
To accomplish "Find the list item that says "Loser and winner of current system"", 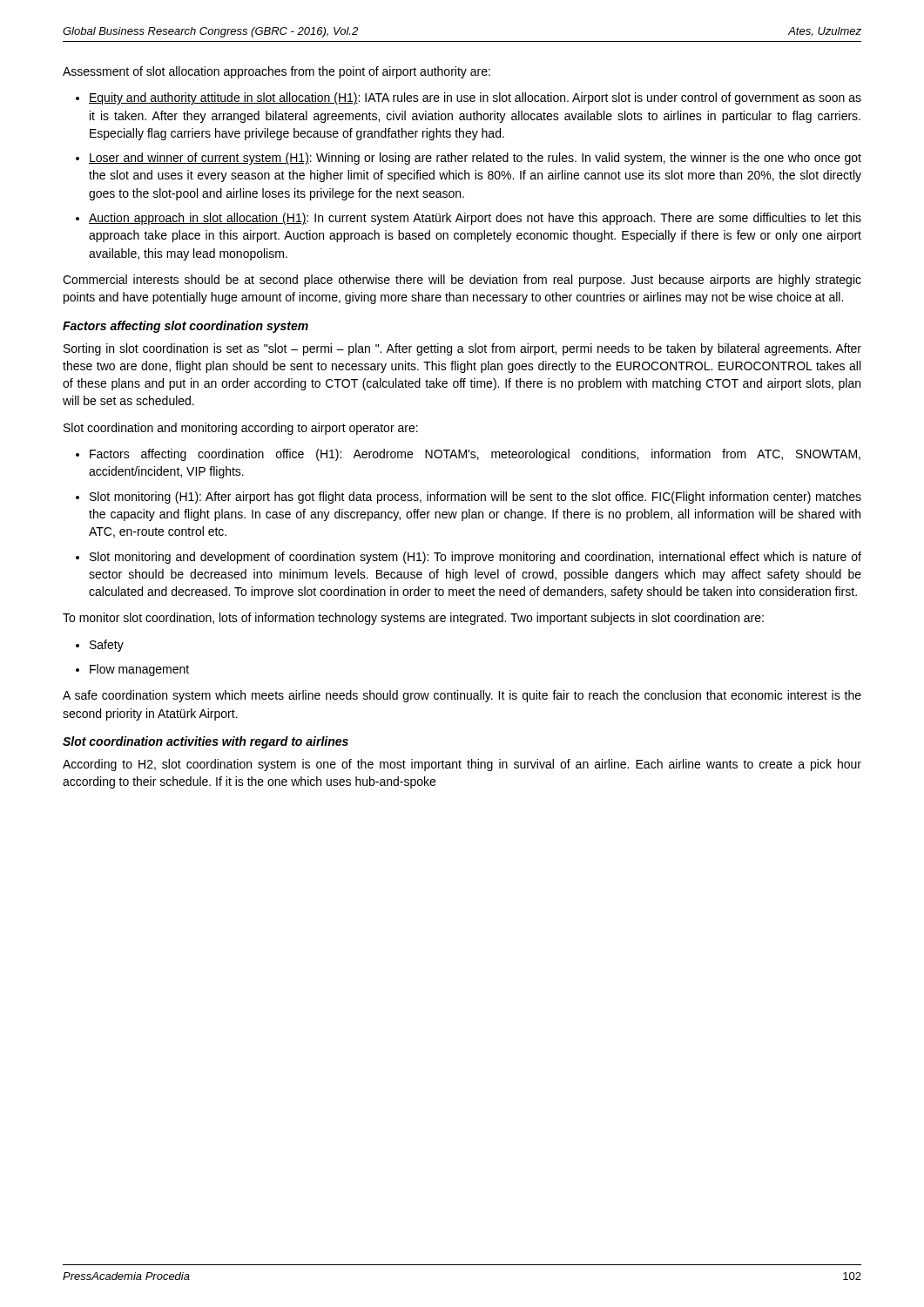I will 475,176.
